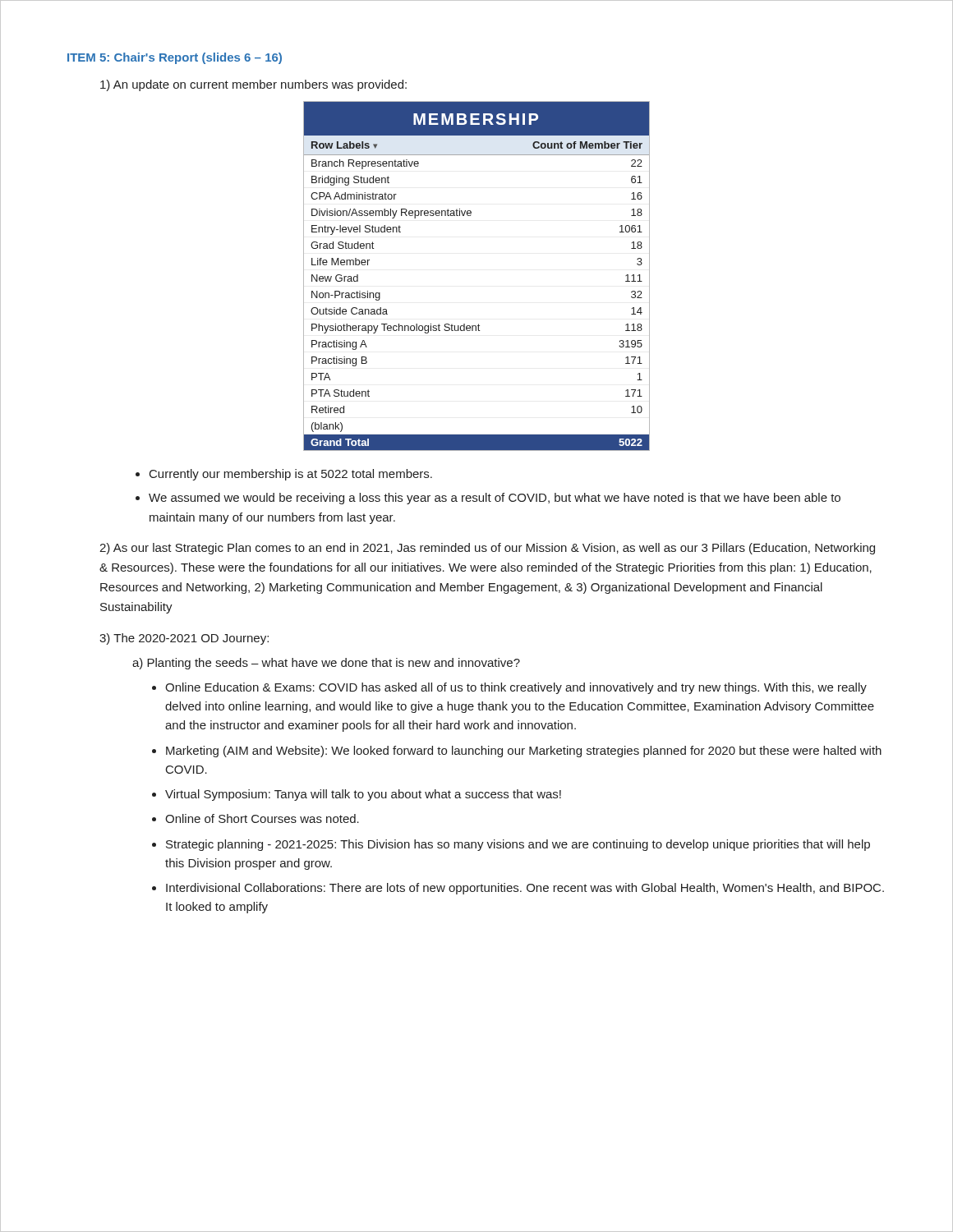Select the text block starting "1) An update on"
Image resolution: width=953 pixels, height=1232 pixels.
(x=254, y=84)
